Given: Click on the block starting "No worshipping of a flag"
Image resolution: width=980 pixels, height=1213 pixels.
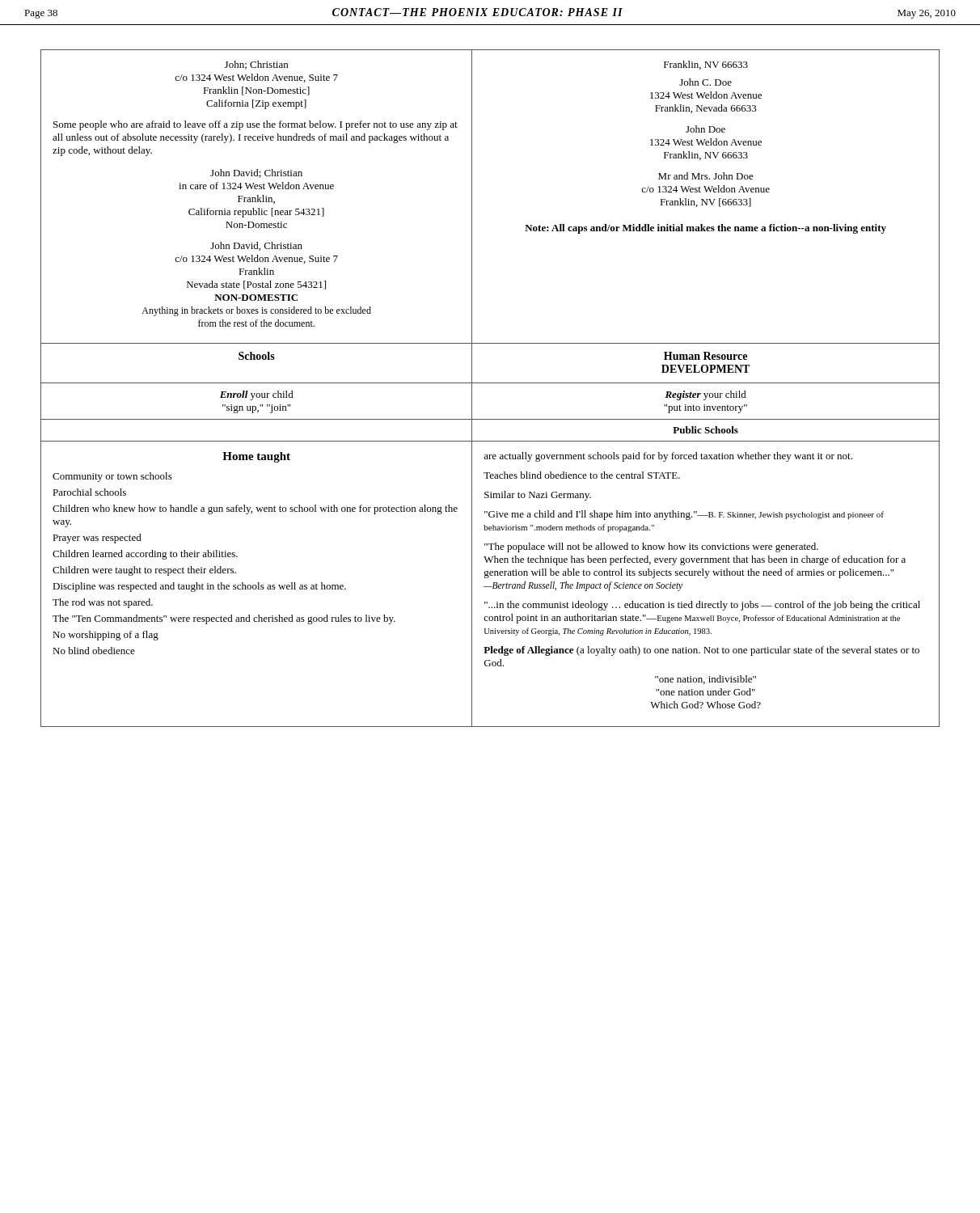Looking at the screenshot, I should [x=105, y=634].
